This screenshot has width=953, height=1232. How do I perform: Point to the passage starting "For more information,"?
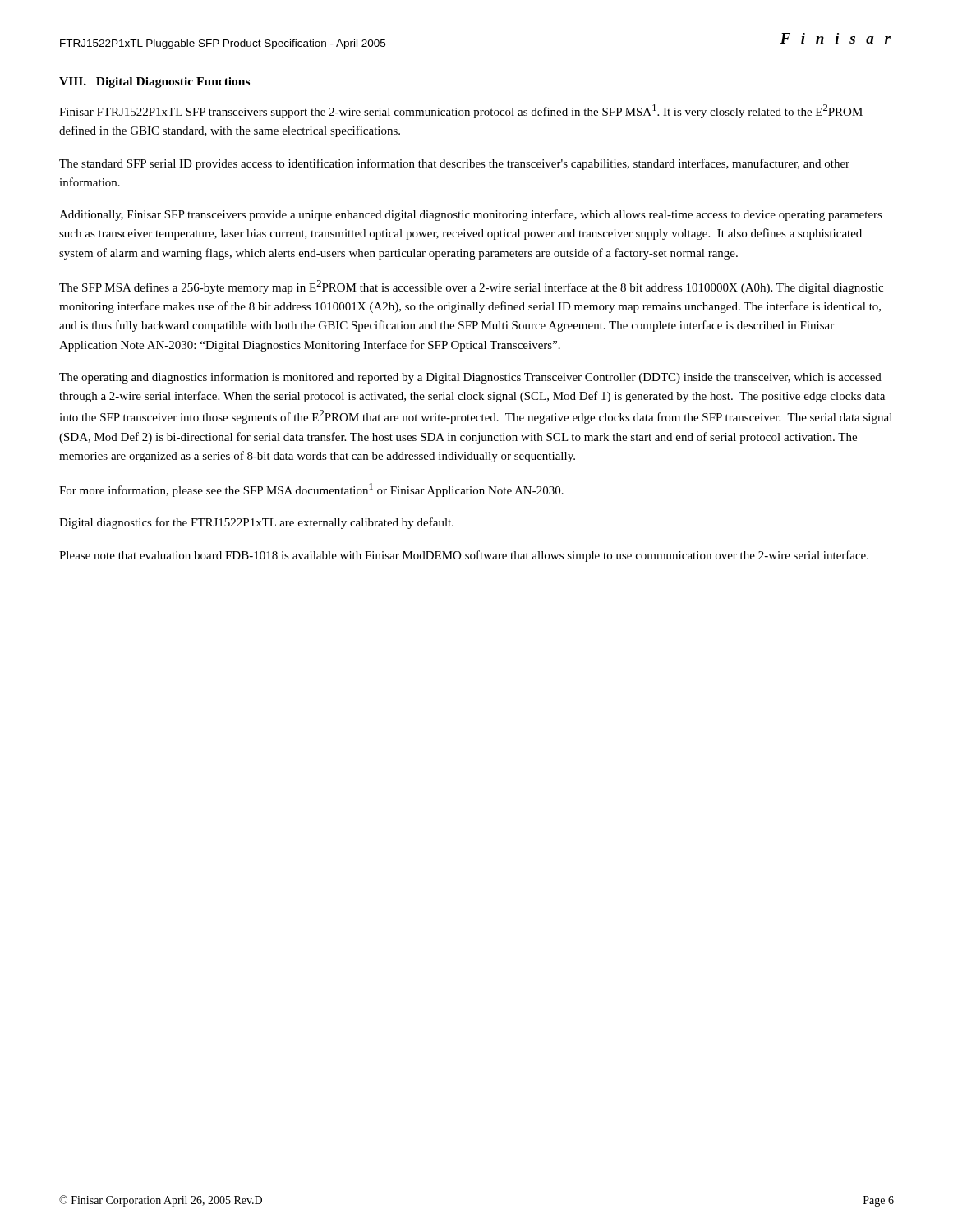point(312,489)
